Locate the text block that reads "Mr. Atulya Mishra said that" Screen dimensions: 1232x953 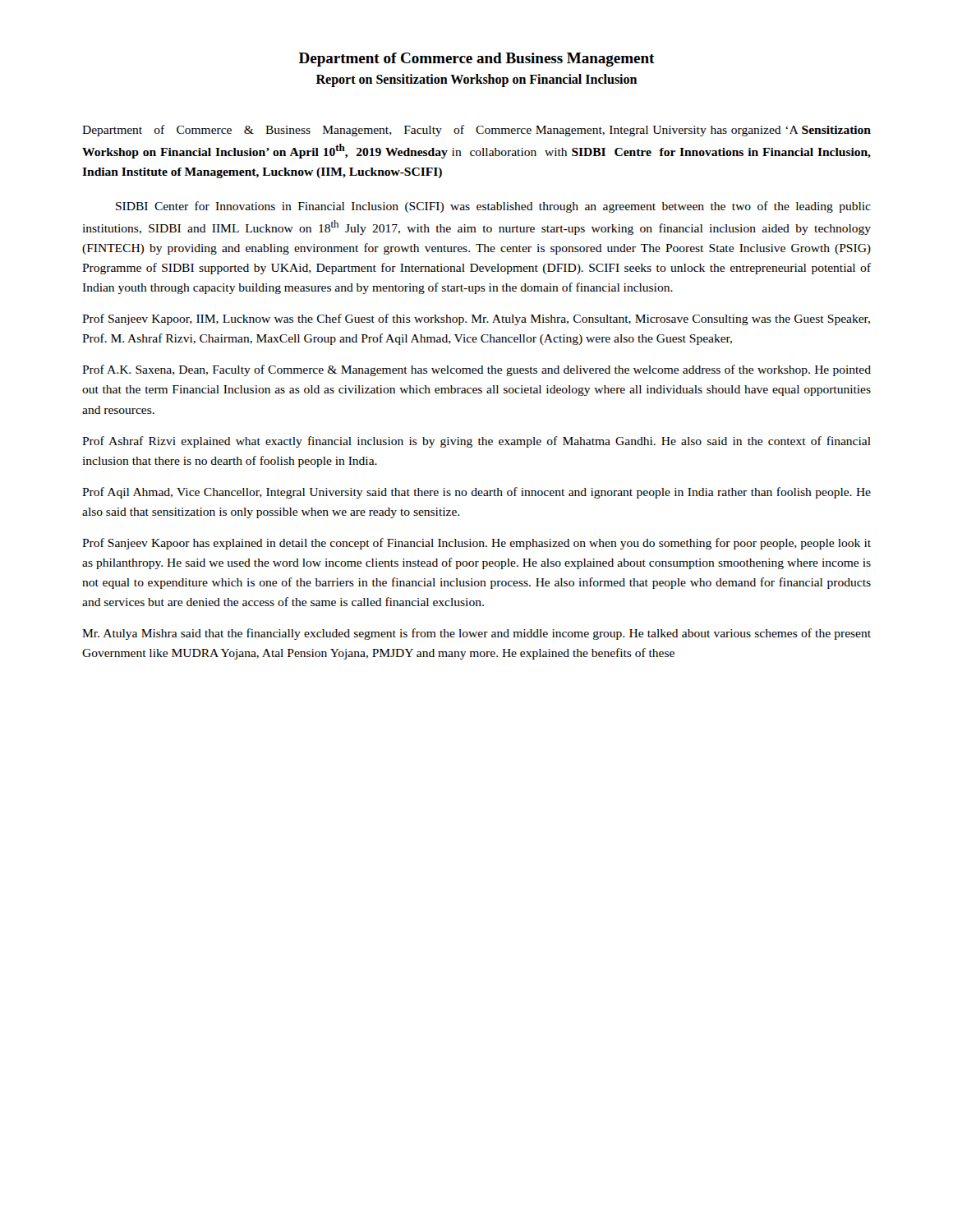coord(476,642)
